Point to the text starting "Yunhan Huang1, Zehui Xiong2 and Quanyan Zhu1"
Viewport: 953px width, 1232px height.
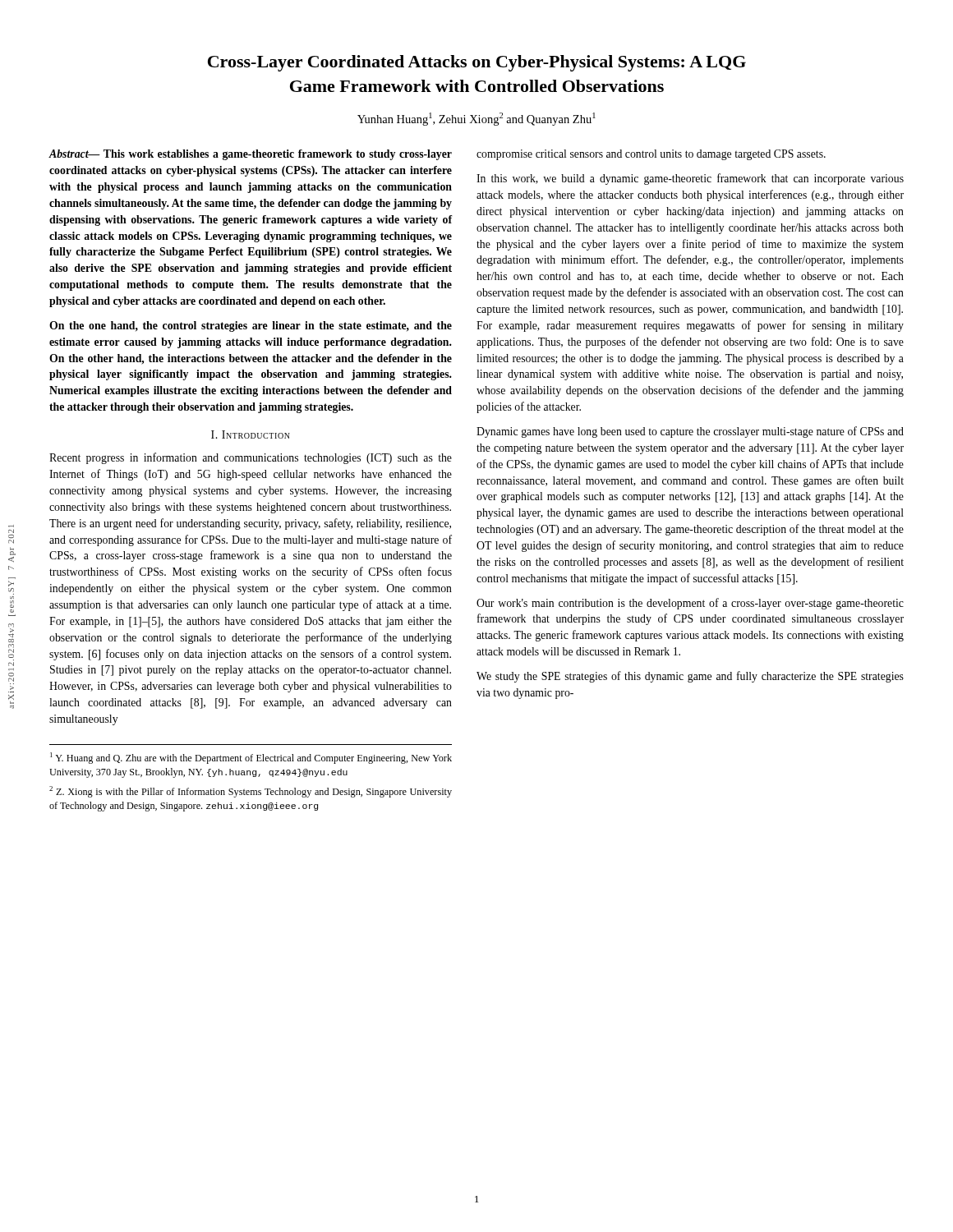476,118
